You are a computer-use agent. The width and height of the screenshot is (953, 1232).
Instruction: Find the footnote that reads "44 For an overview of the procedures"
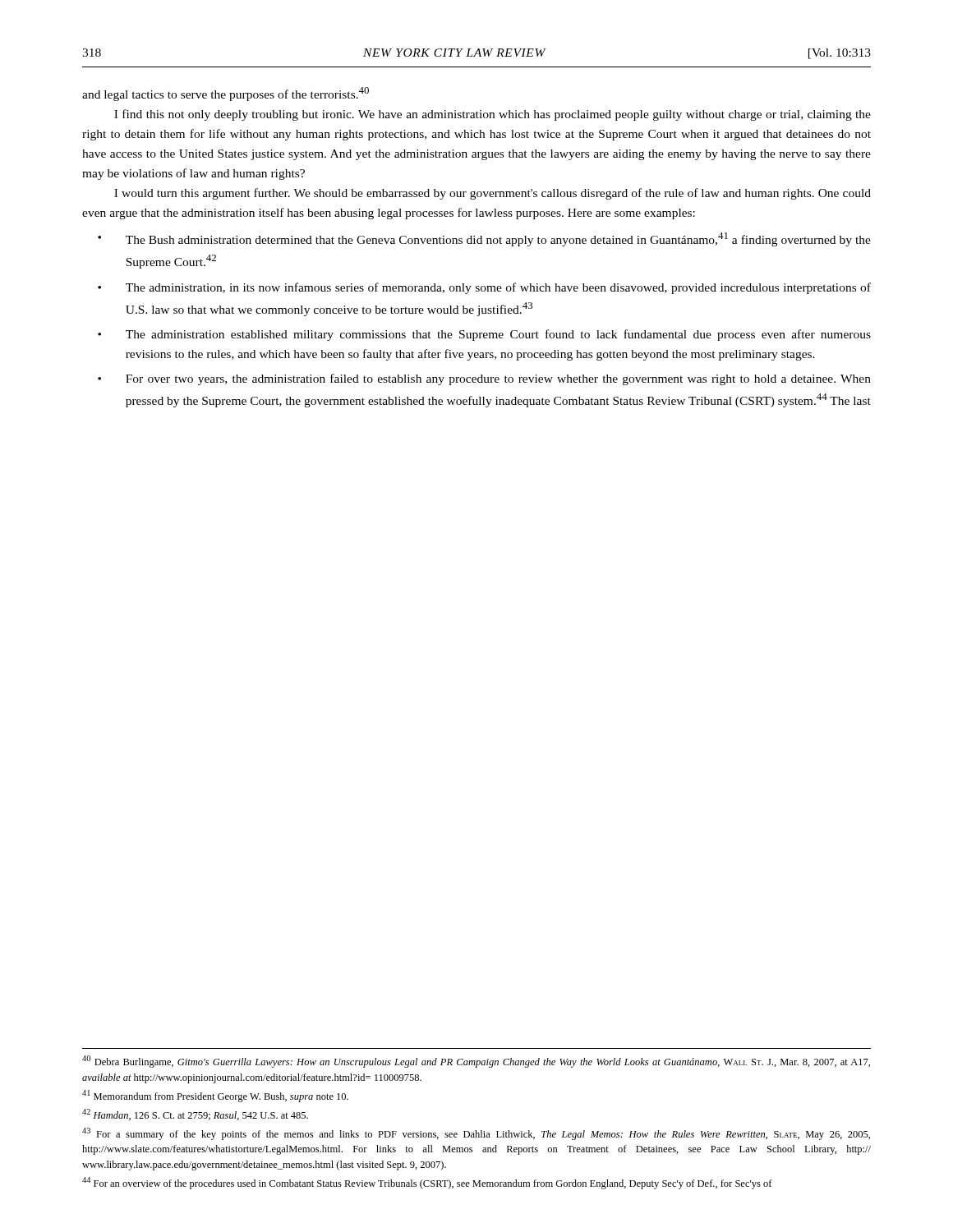pos(427,1182)
